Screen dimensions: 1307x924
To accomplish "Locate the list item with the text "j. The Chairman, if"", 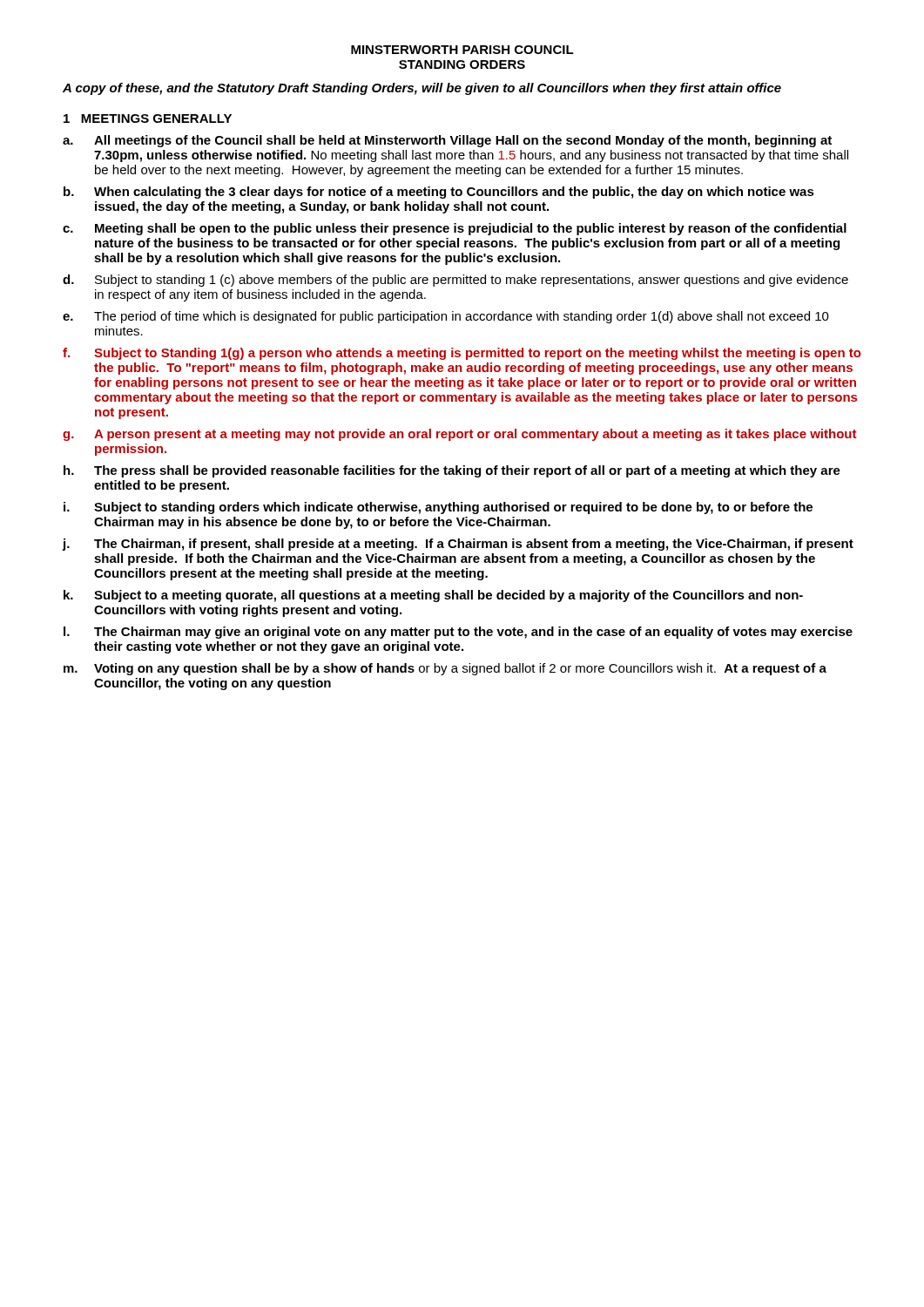I will (462, 558).
